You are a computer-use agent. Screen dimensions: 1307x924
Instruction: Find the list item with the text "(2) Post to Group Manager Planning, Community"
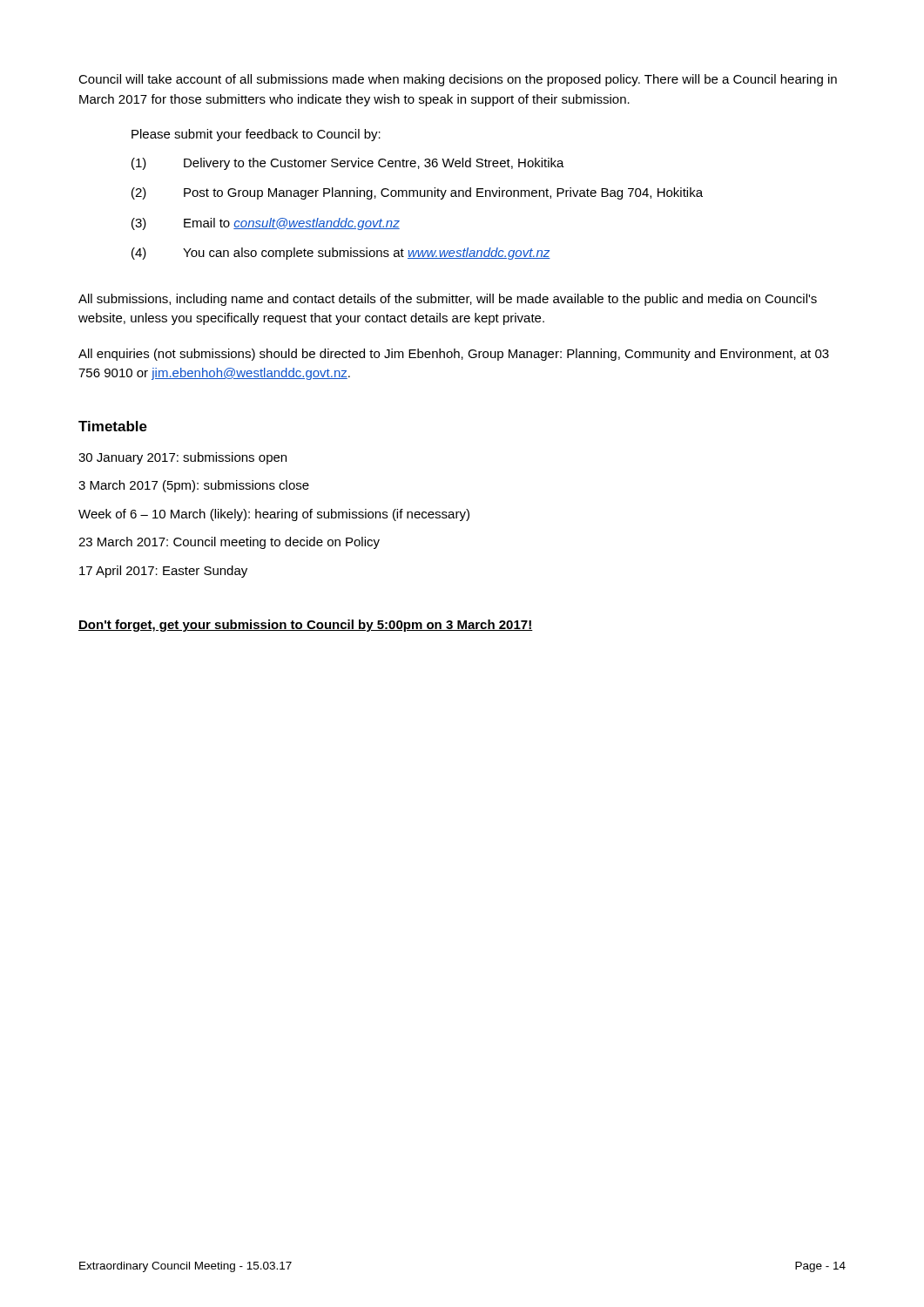pyautogui.click(x=488, y=193)
